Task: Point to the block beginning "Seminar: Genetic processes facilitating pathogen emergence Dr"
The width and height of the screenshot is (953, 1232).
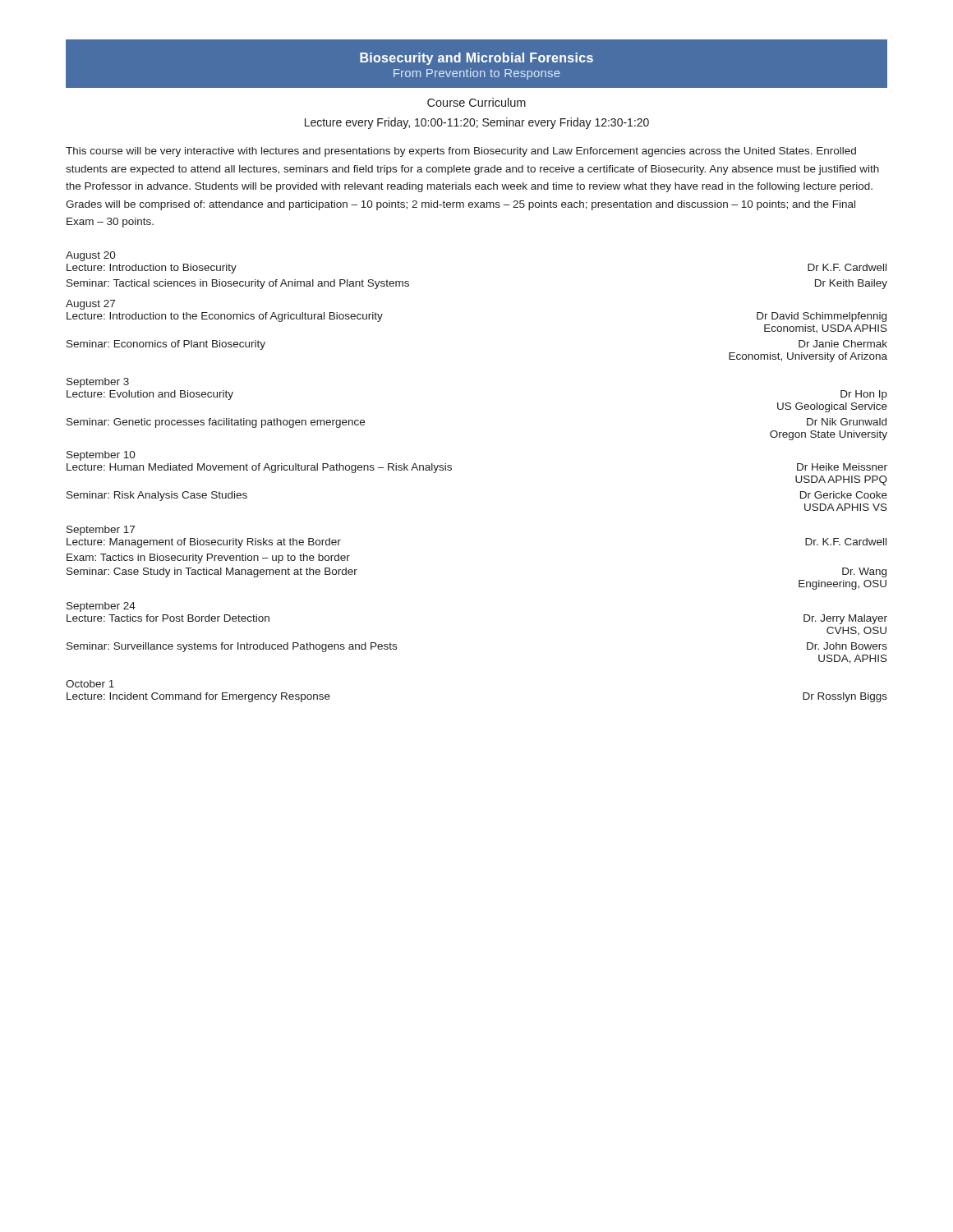Action: point(215,423)
